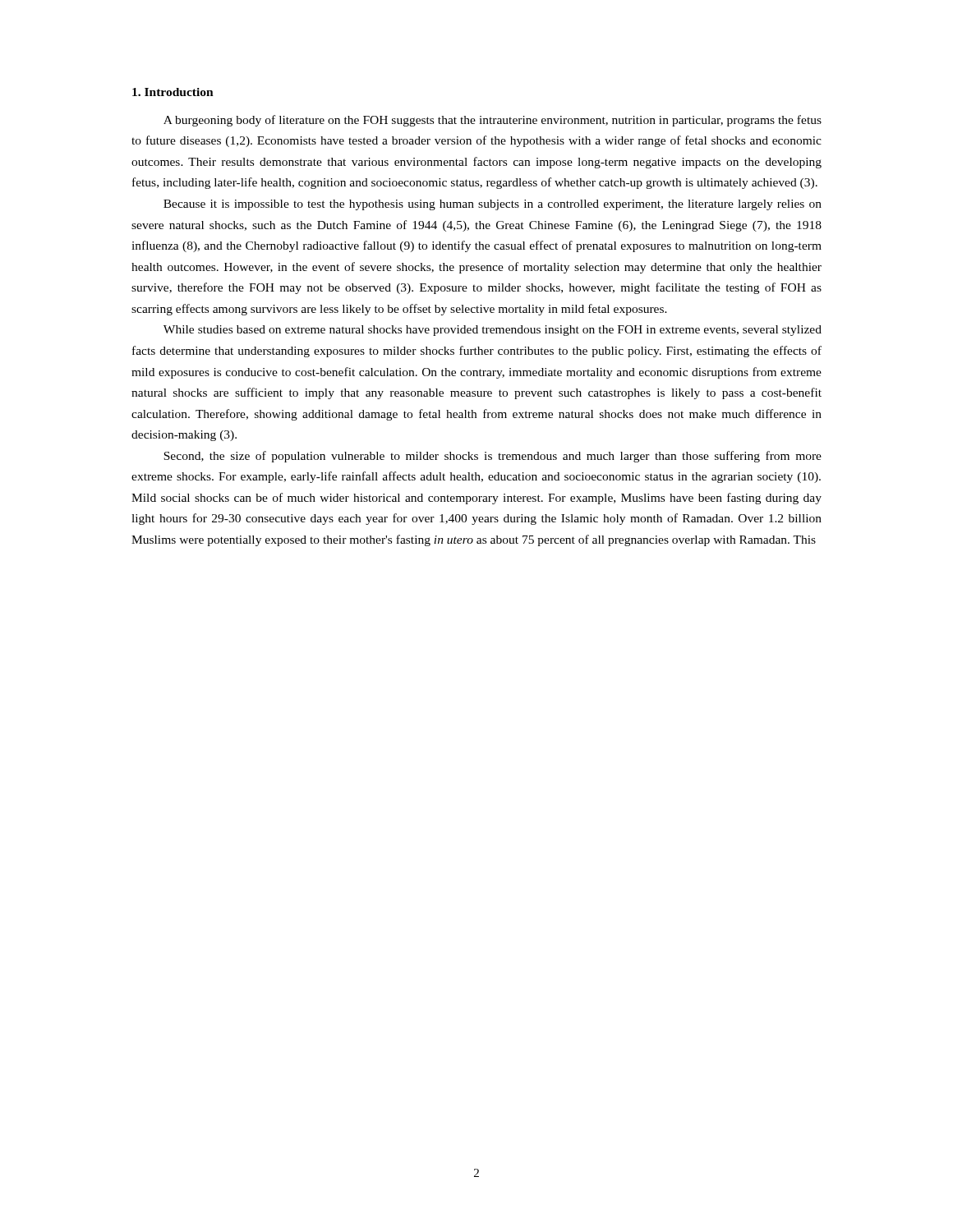Find the text block containing "Second, the size of population"
Image resolution: width=953 pixels, height=1232 pixels.
click(x=476, y=497)
